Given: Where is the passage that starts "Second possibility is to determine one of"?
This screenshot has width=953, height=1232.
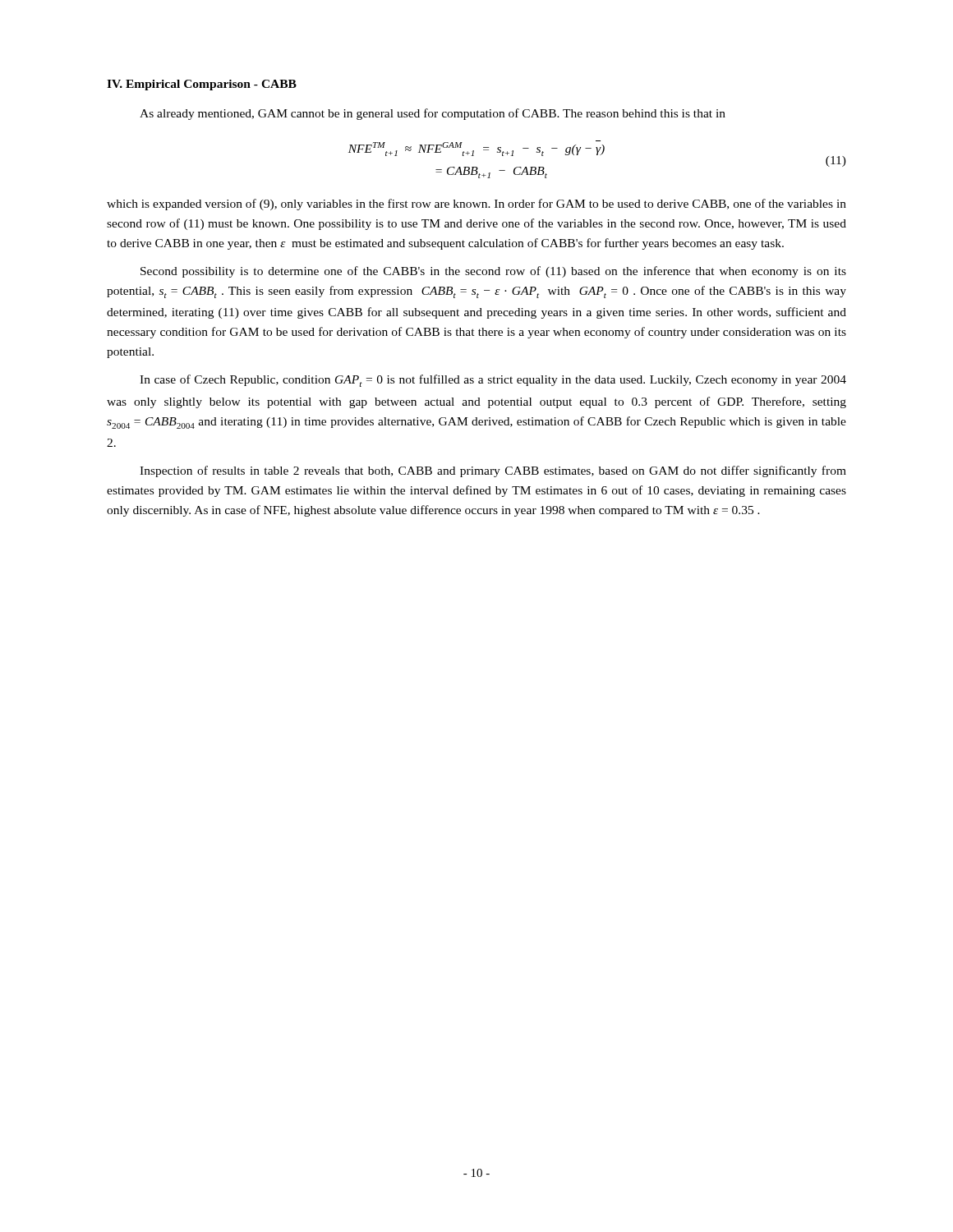Looking at the screenshot, I should click(476, 311).
